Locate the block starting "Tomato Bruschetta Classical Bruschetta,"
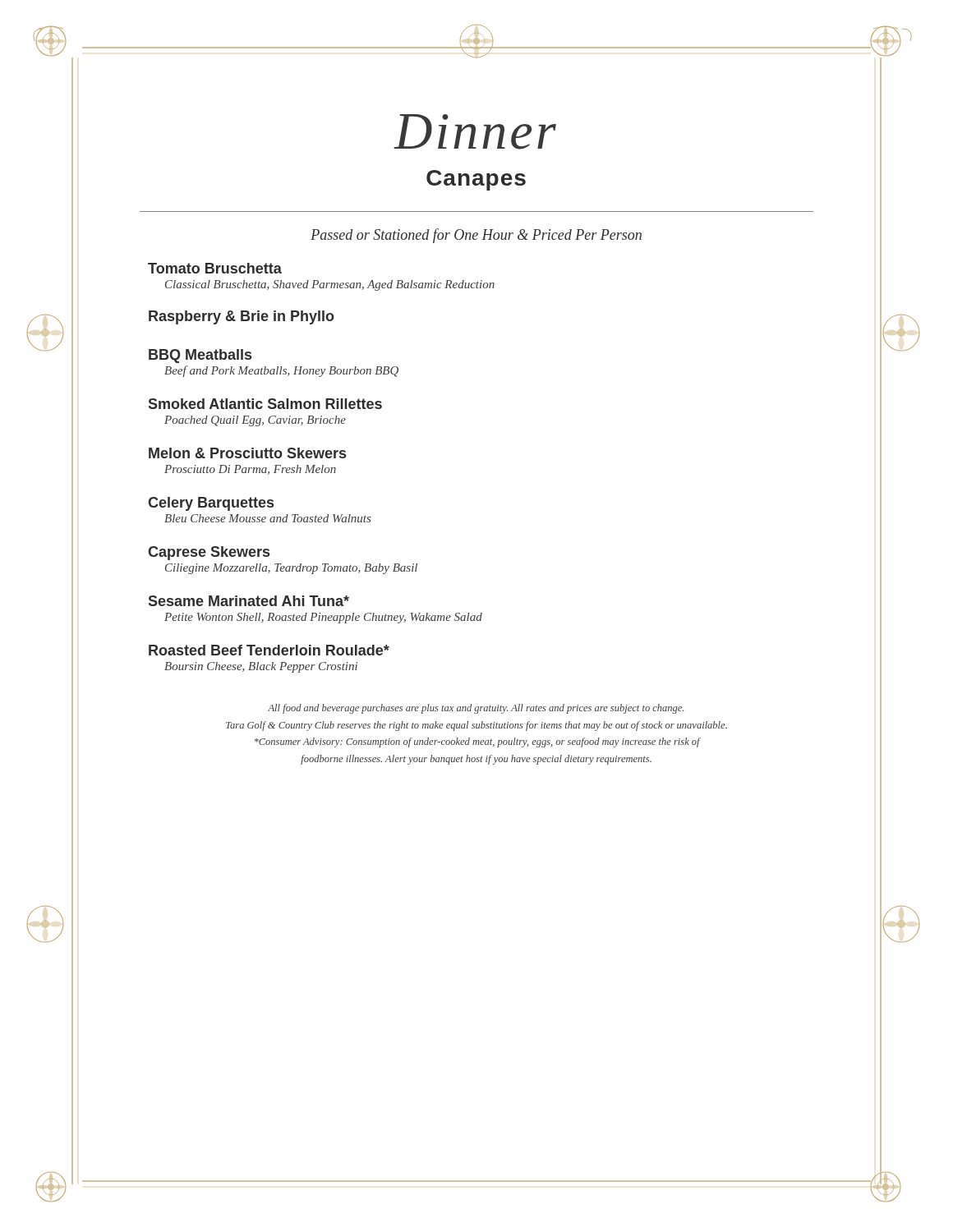 click(497, 276)
